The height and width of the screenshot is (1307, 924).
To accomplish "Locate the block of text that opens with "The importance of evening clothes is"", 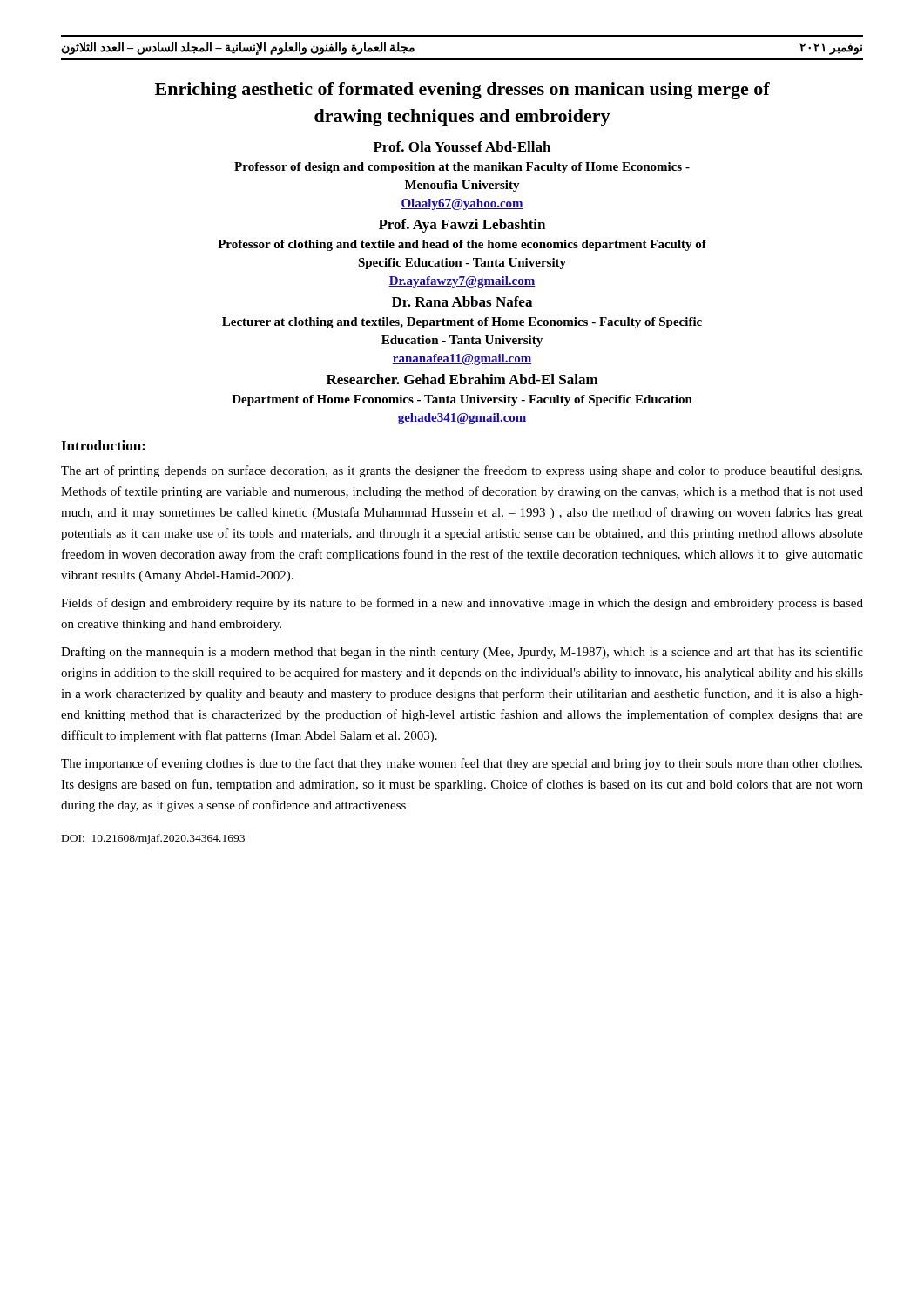I will pyautogui.click(x=462, y=784).
